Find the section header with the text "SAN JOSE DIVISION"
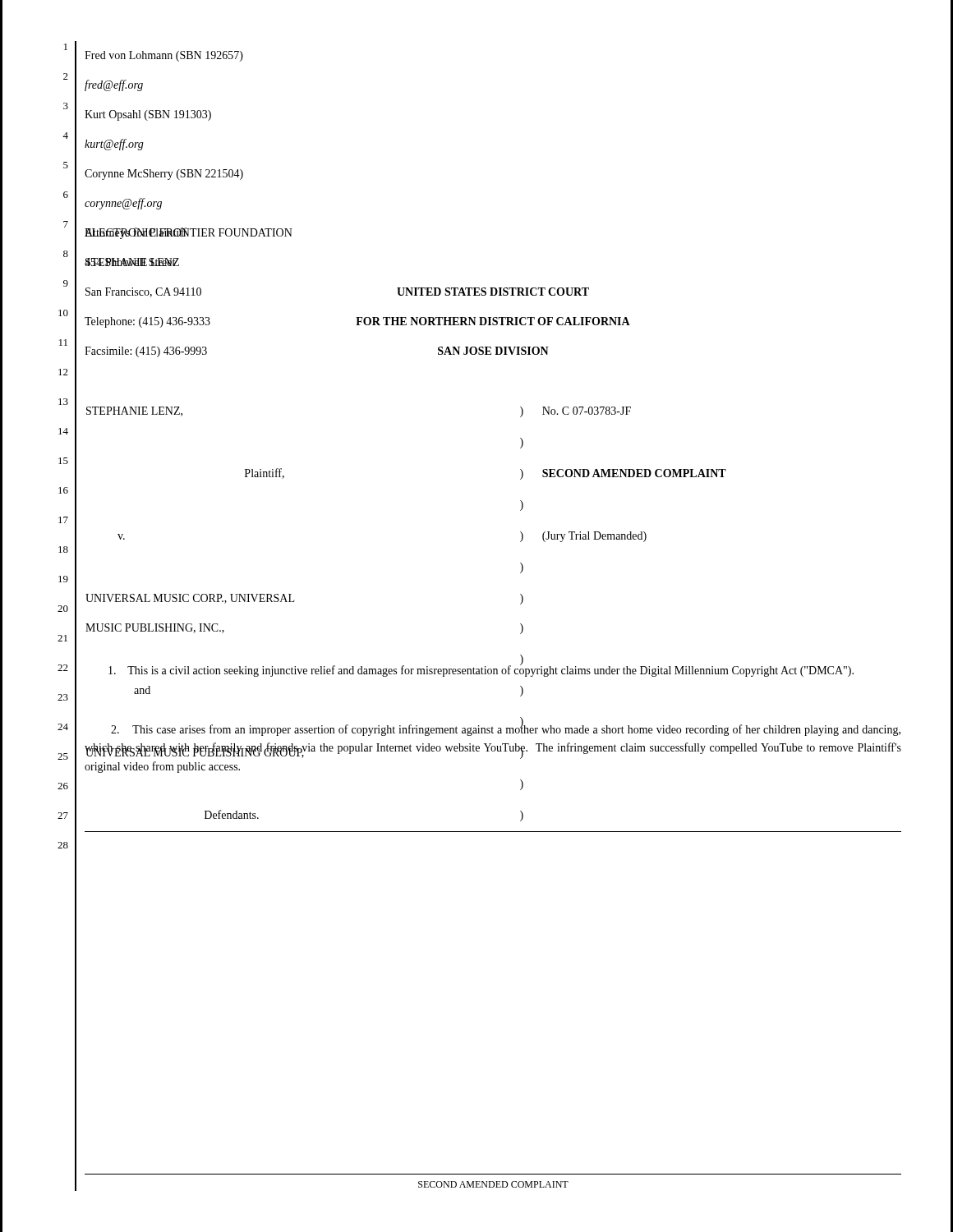The image size is (953, 1232). click(493, 351)
